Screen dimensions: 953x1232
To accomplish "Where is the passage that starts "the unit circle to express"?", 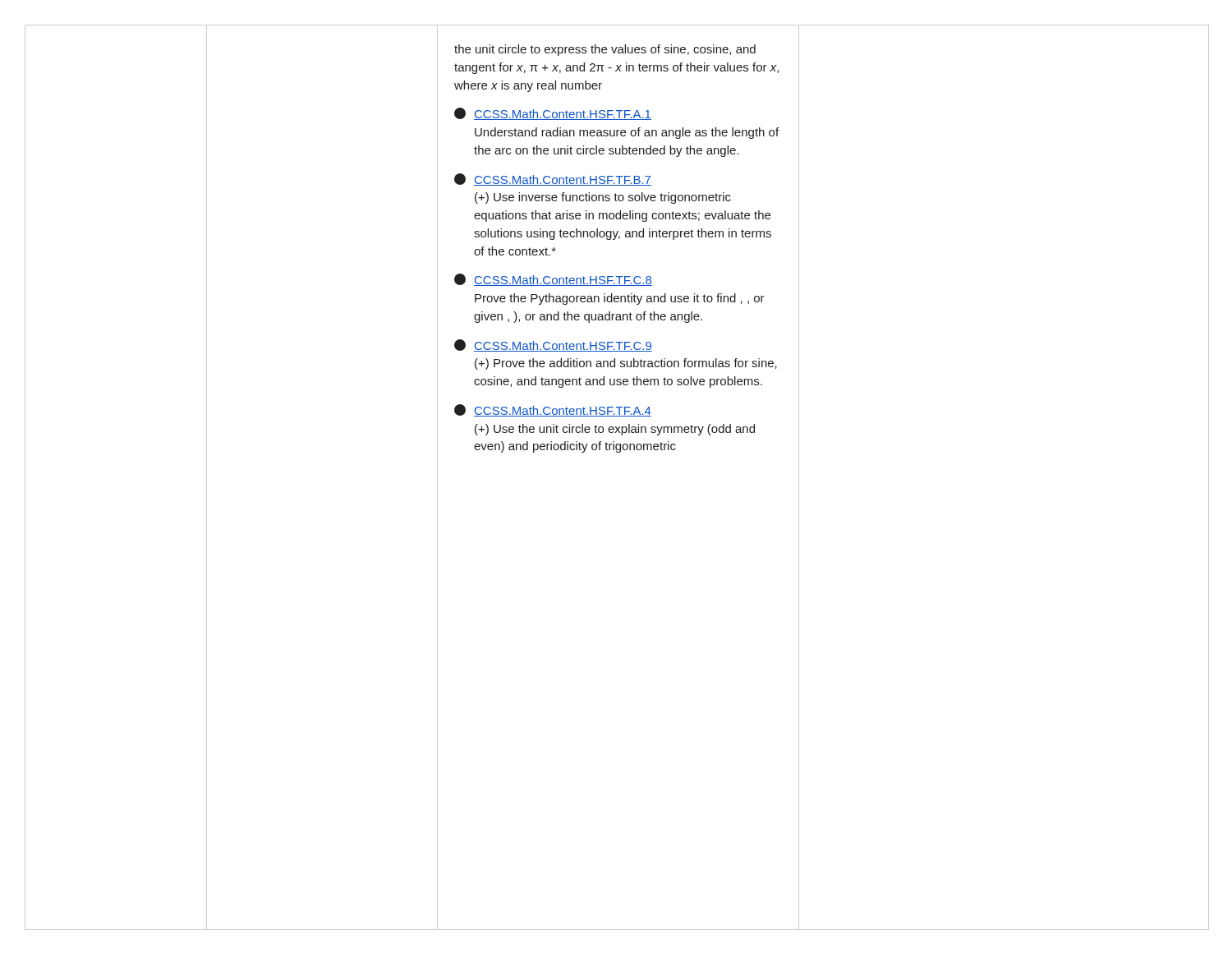I will click(618, 67).
